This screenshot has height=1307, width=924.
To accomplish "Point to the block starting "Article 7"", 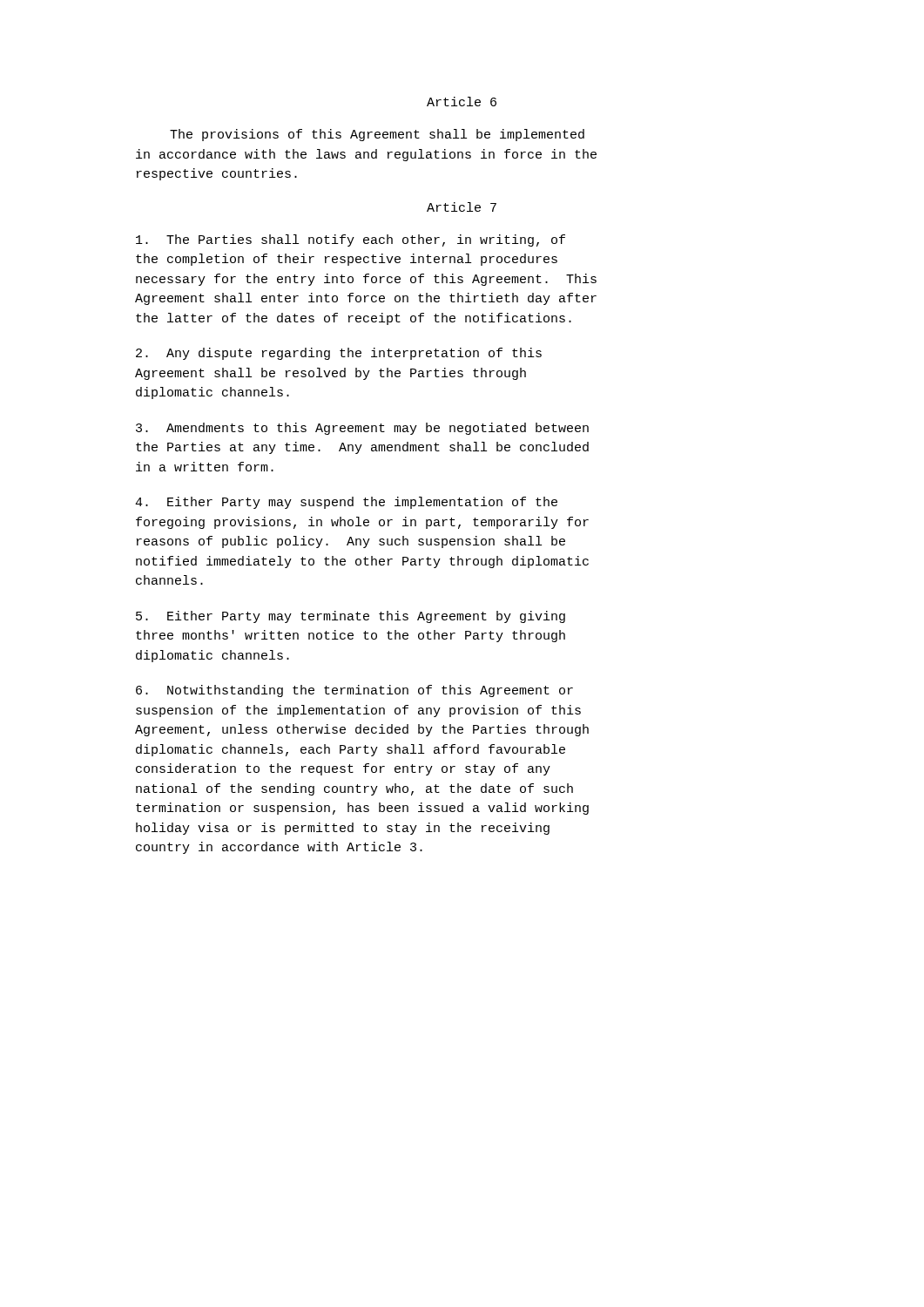I will (462, 208).
